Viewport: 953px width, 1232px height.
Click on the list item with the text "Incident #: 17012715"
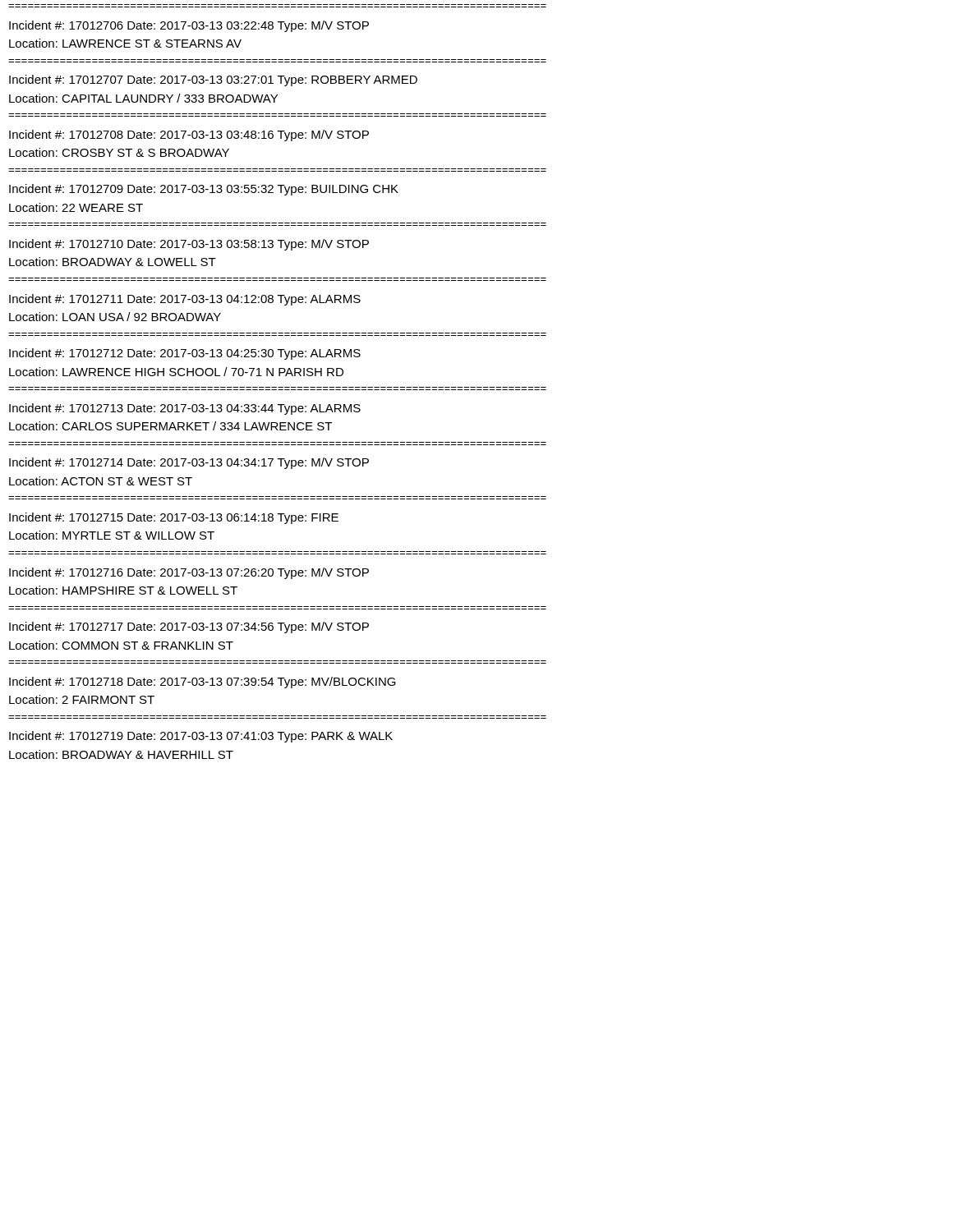174,518
